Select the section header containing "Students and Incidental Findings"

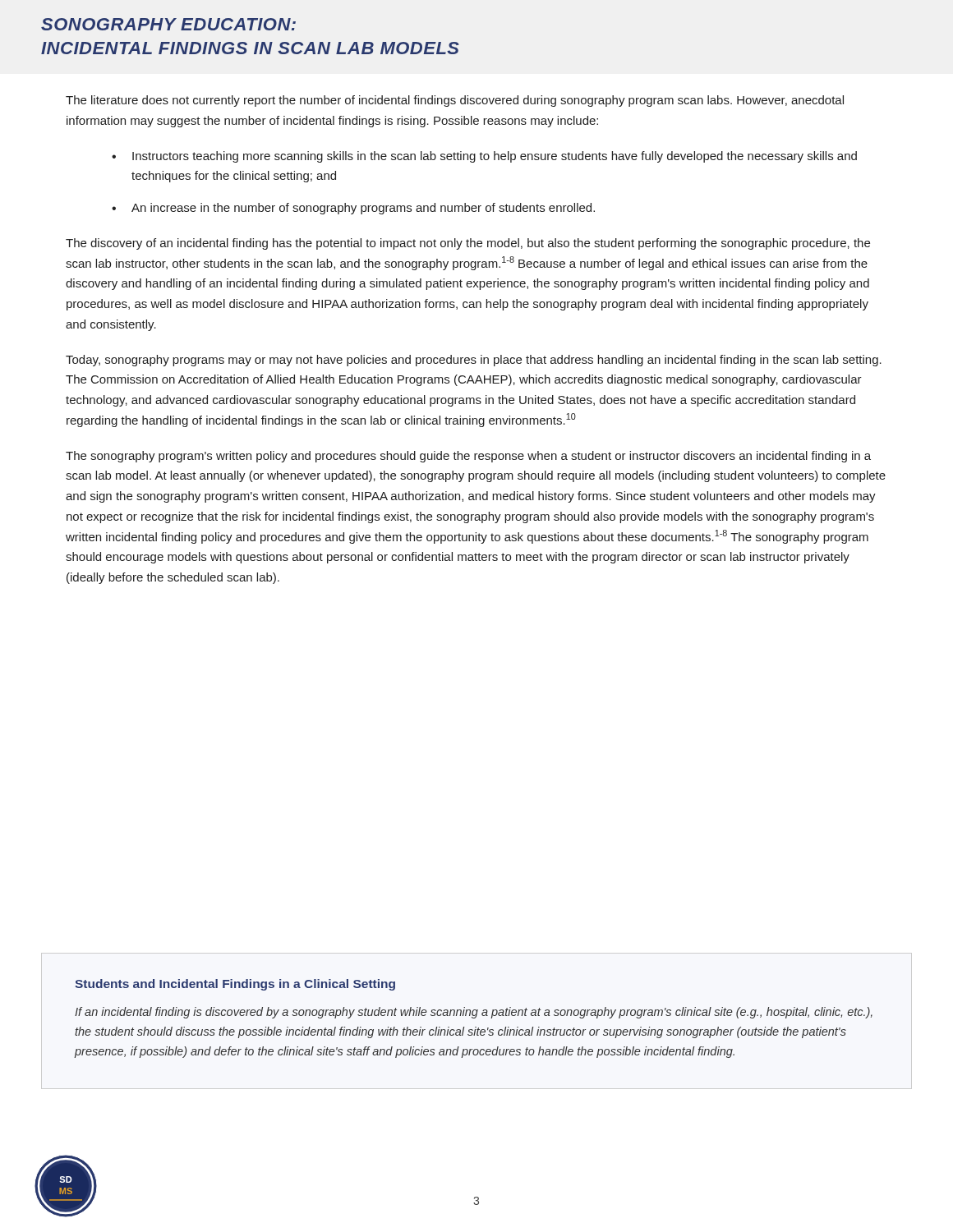click(235, 984)
